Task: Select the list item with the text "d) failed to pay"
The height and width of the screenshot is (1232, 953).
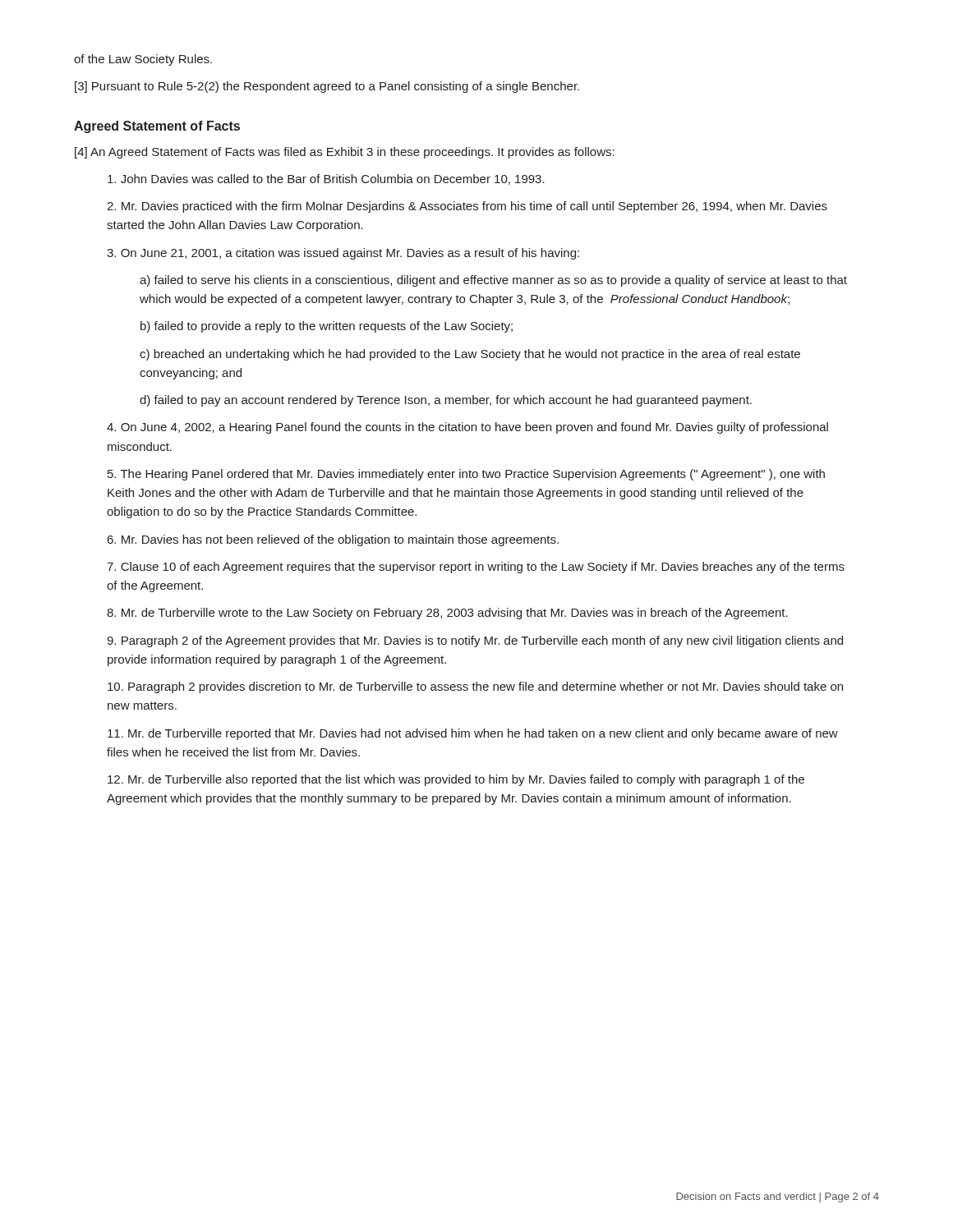Action: point(446,400)
